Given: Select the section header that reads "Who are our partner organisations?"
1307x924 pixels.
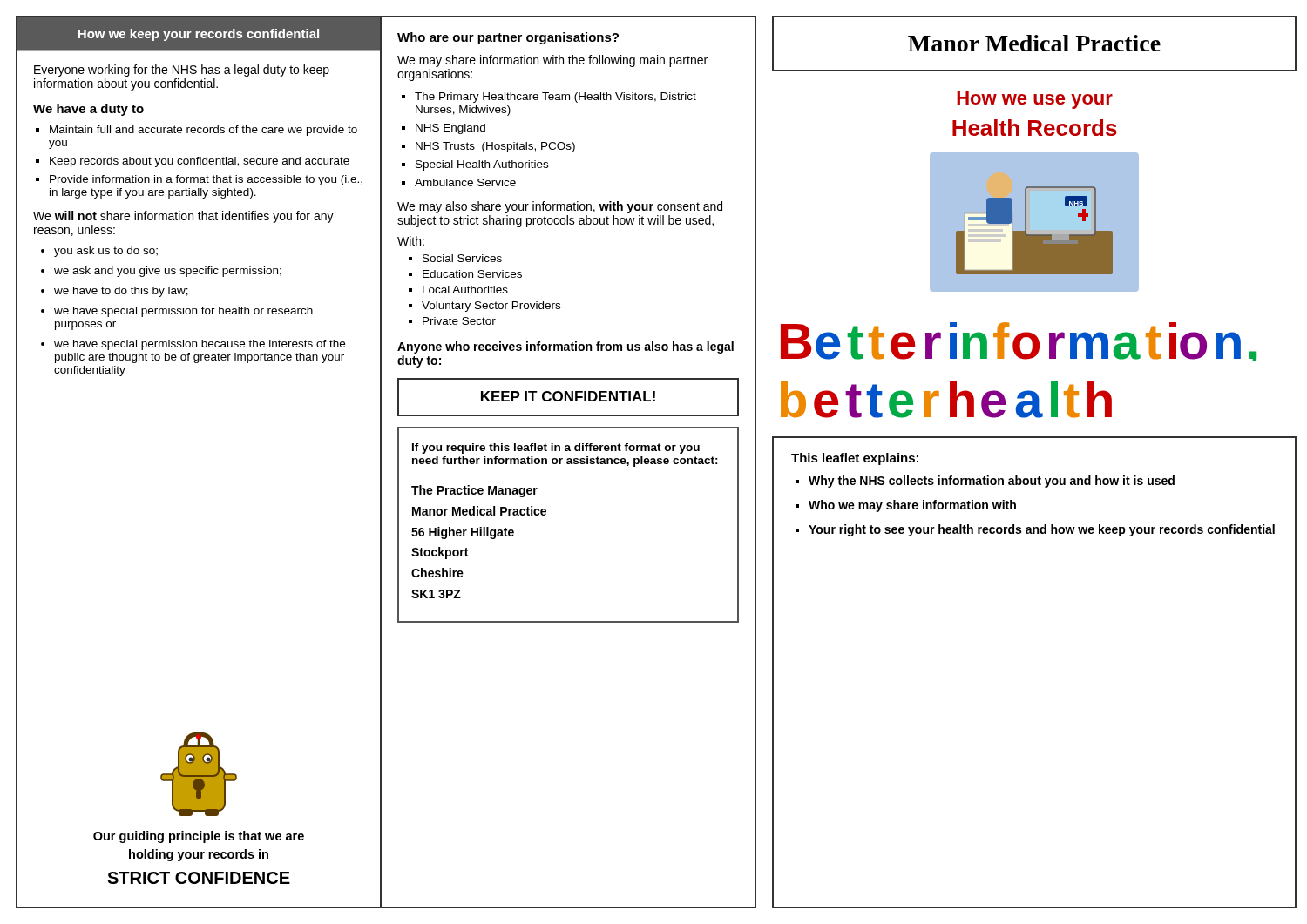Looking at the screenshot, I should click(x=508, y=37).
